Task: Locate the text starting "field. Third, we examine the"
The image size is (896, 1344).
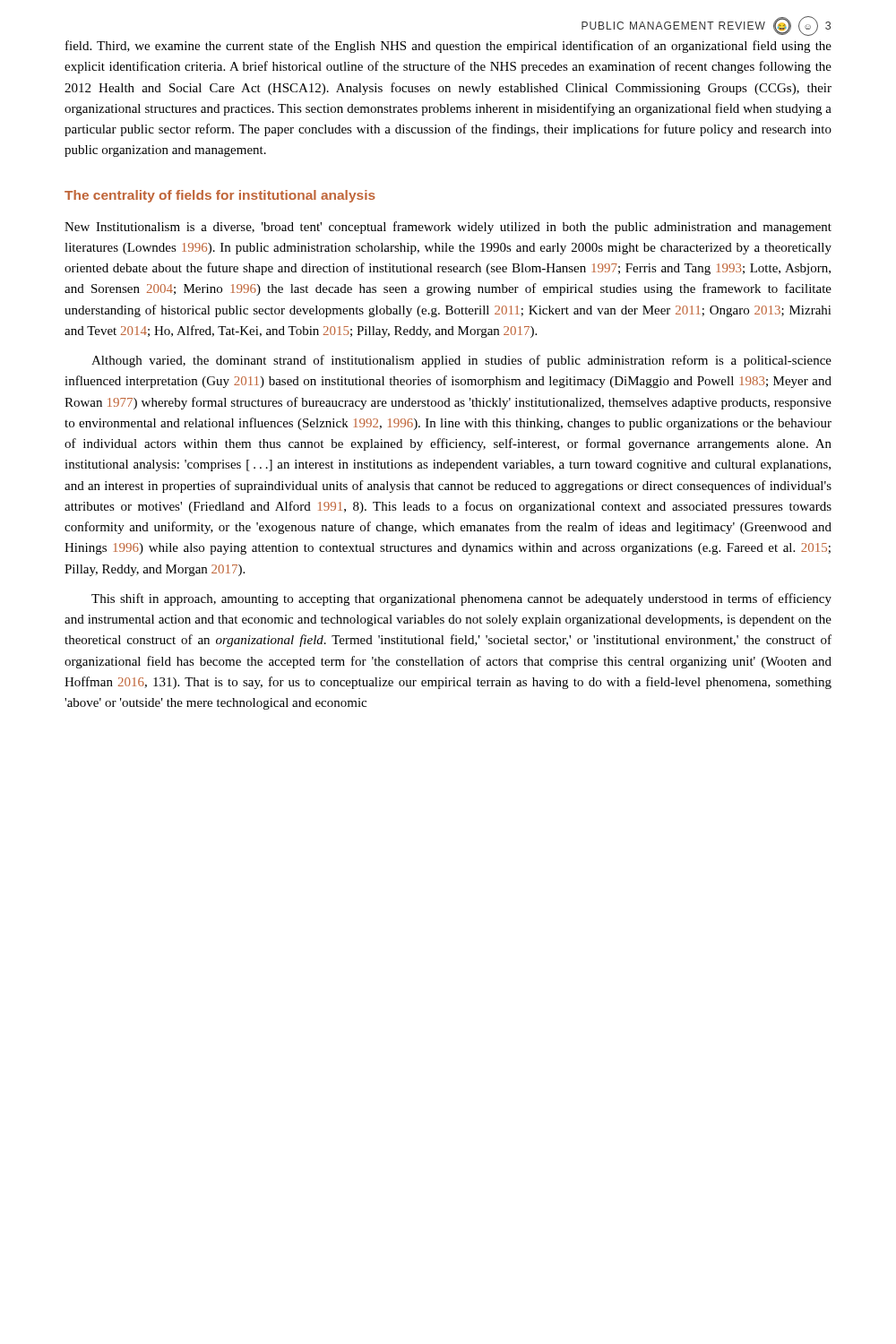Action: point(448,98)
